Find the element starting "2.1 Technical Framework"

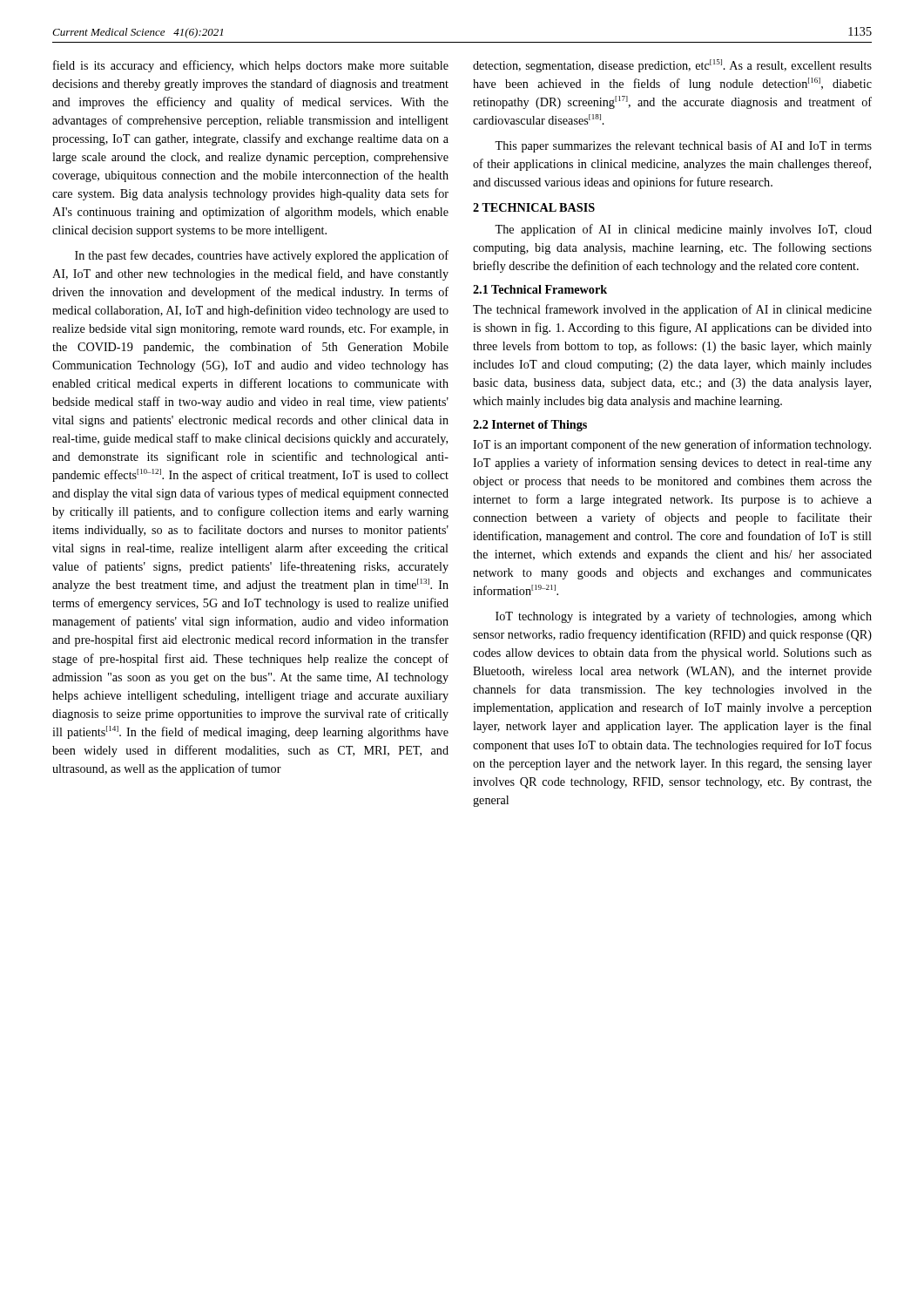(540, 289)
